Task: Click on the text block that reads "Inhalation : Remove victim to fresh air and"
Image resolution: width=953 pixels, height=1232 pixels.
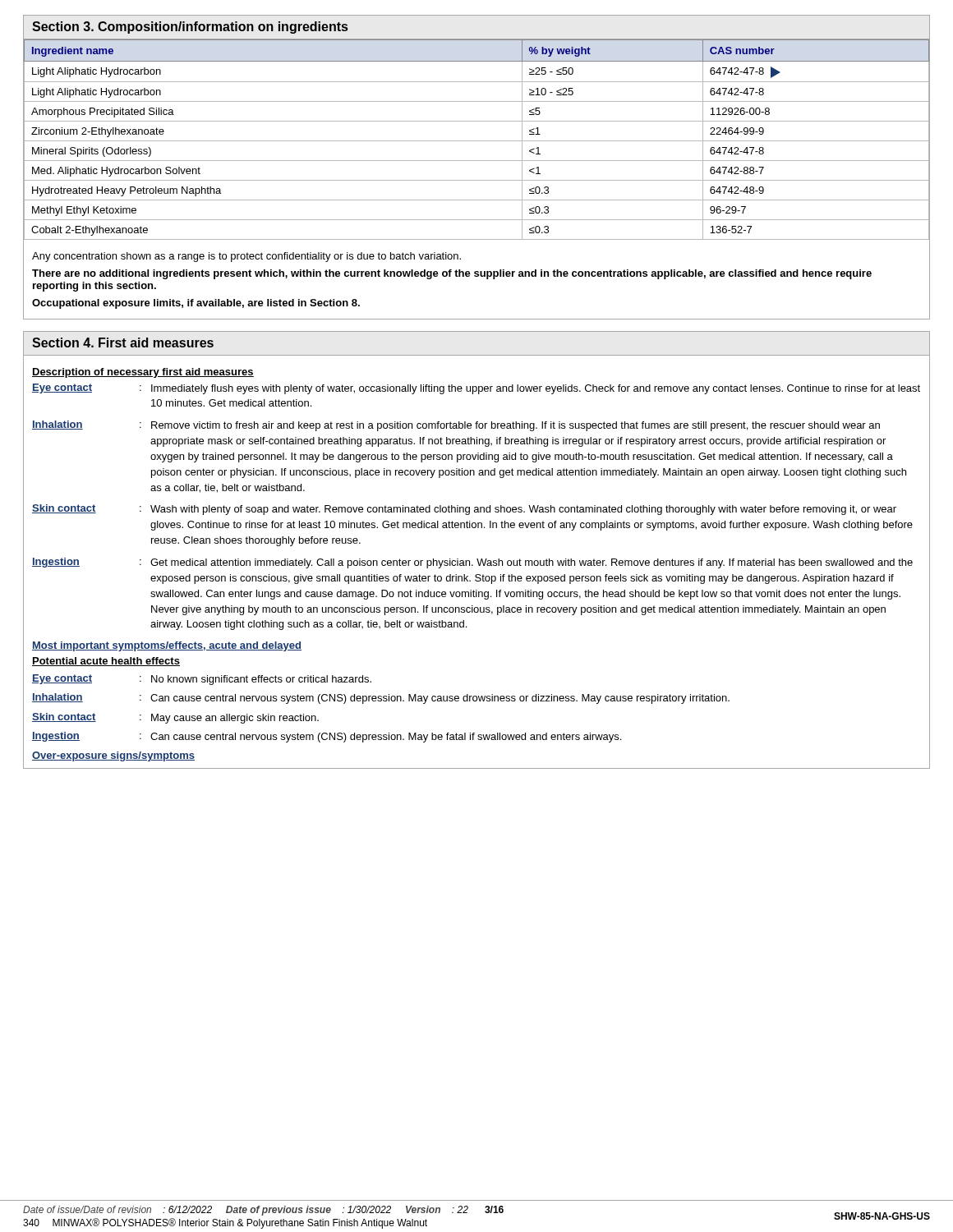Action: (476, 457)
